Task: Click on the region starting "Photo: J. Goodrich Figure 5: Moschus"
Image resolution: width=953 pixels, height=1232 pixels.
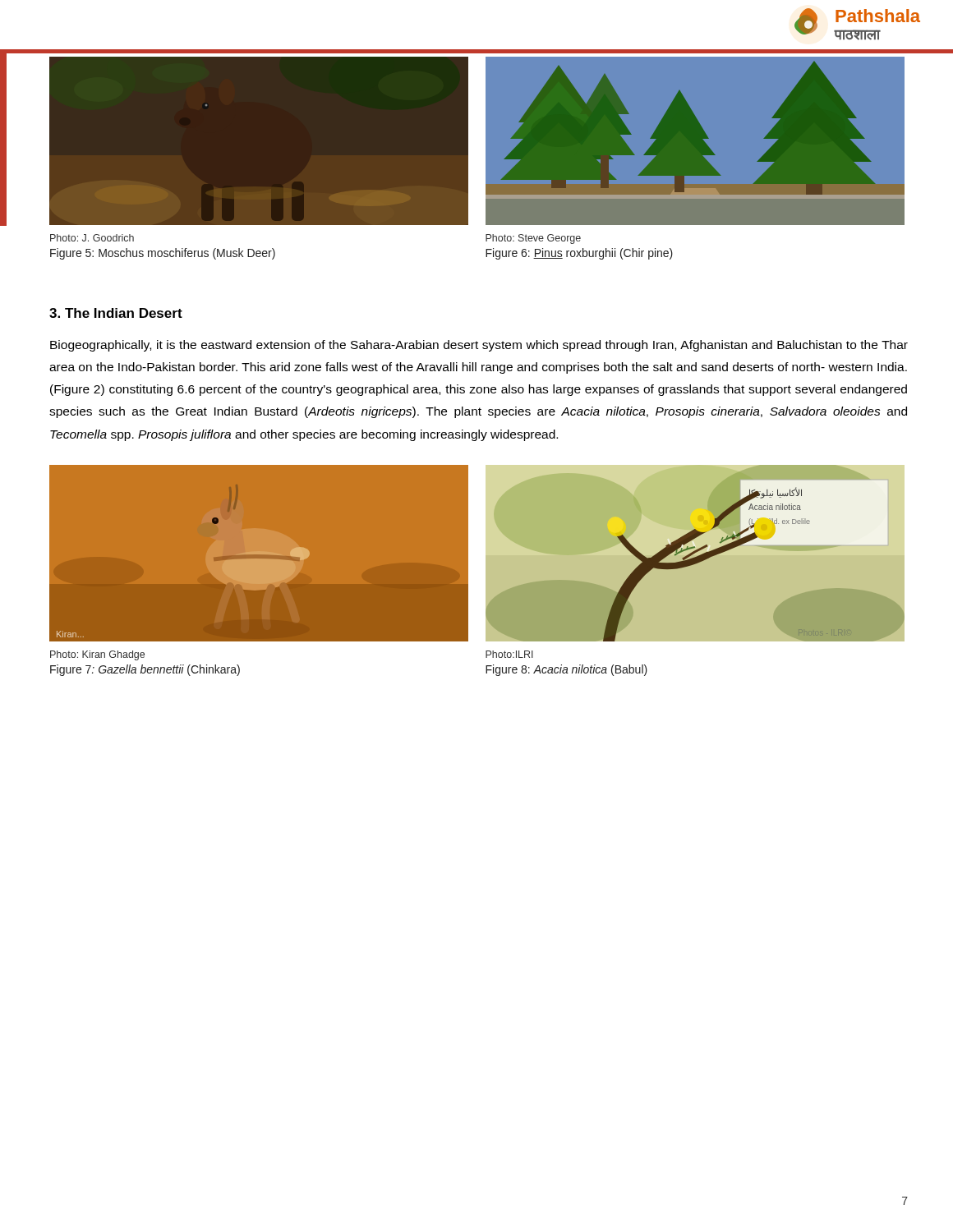Action: click(261, 246)
